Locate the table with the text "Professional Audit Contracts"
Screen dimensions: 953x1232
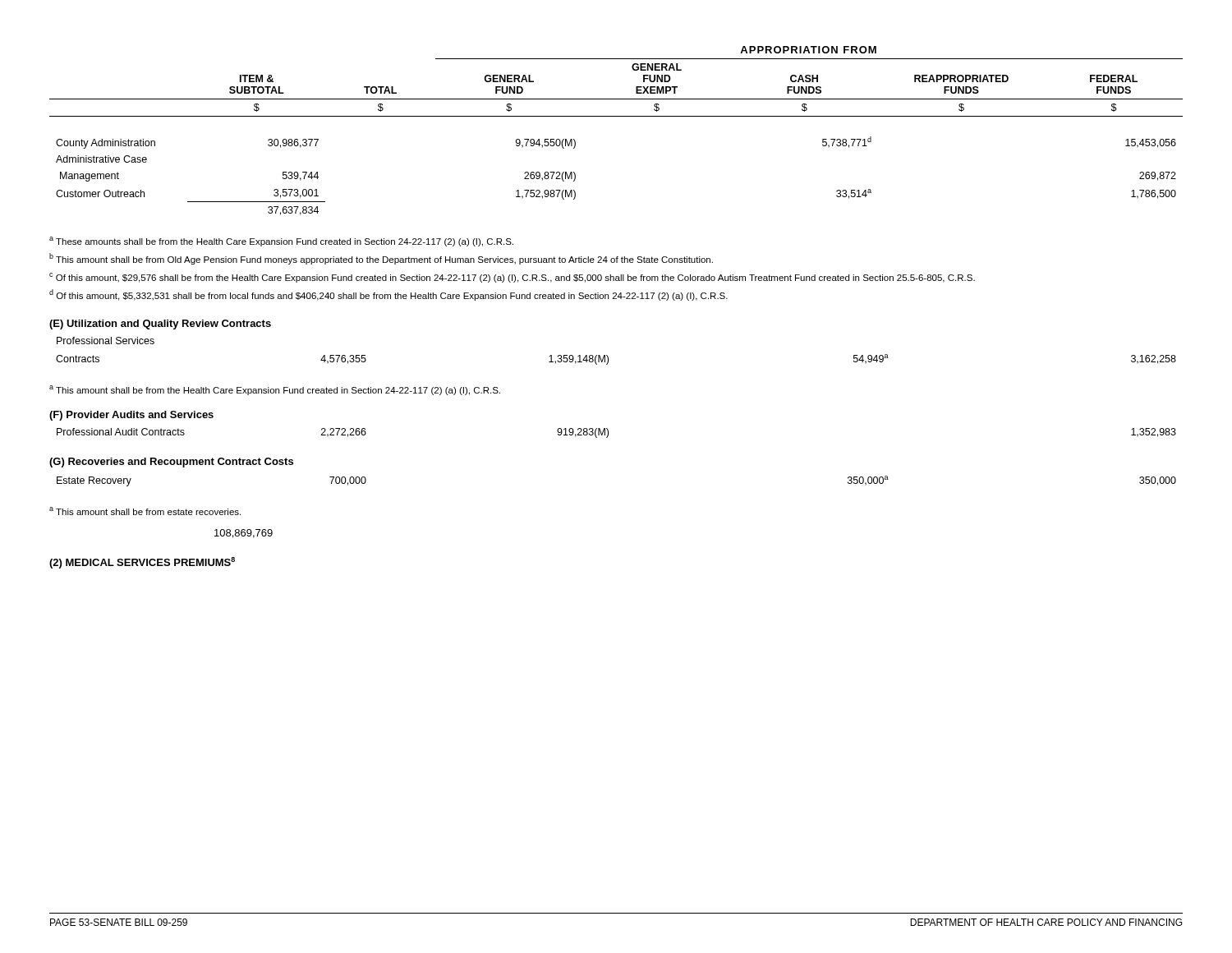pyautogui.click(x=616, y=432)
